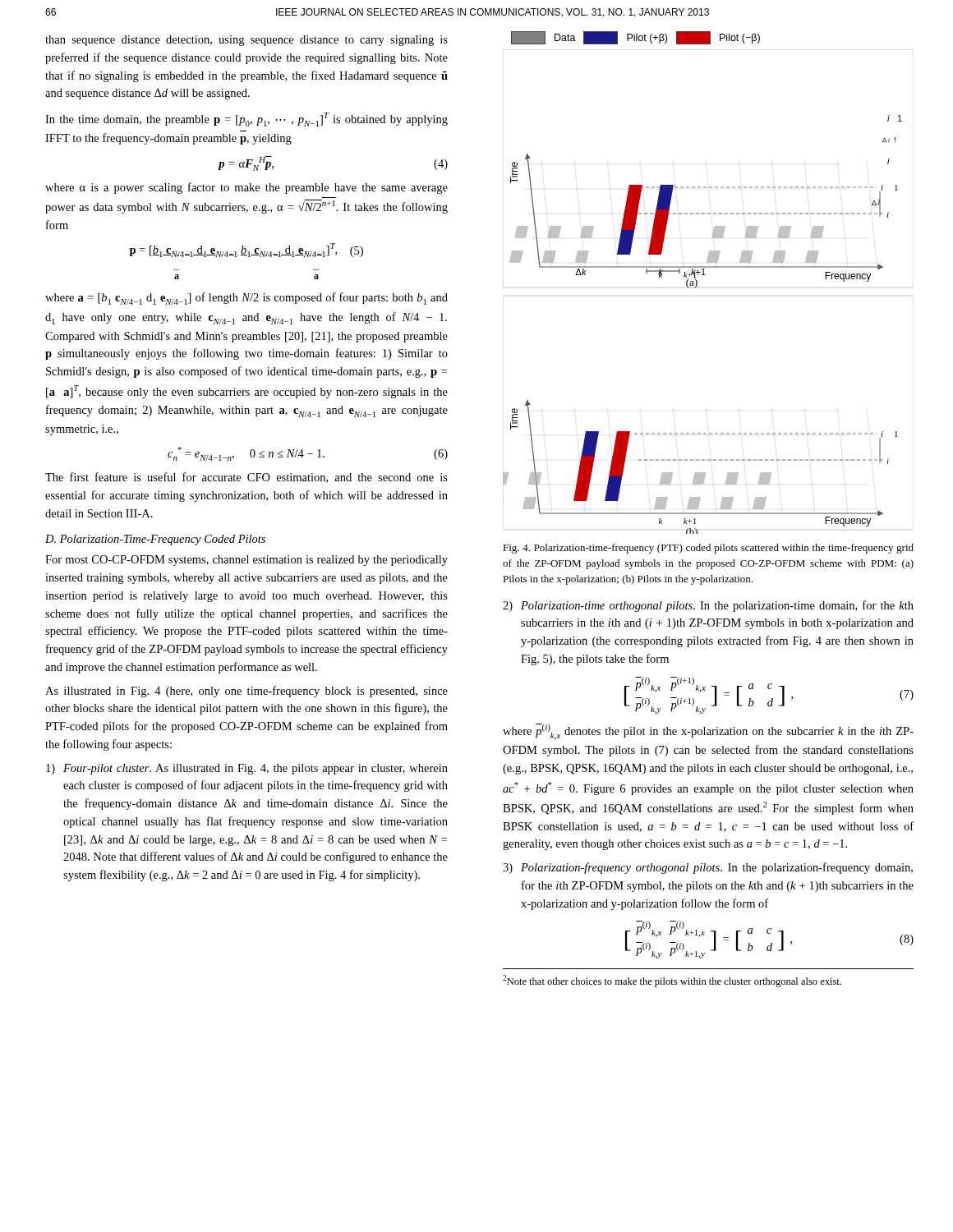Click a section header
The image size is (953, 1232).
pyautogui.click(x=155, y=539)
